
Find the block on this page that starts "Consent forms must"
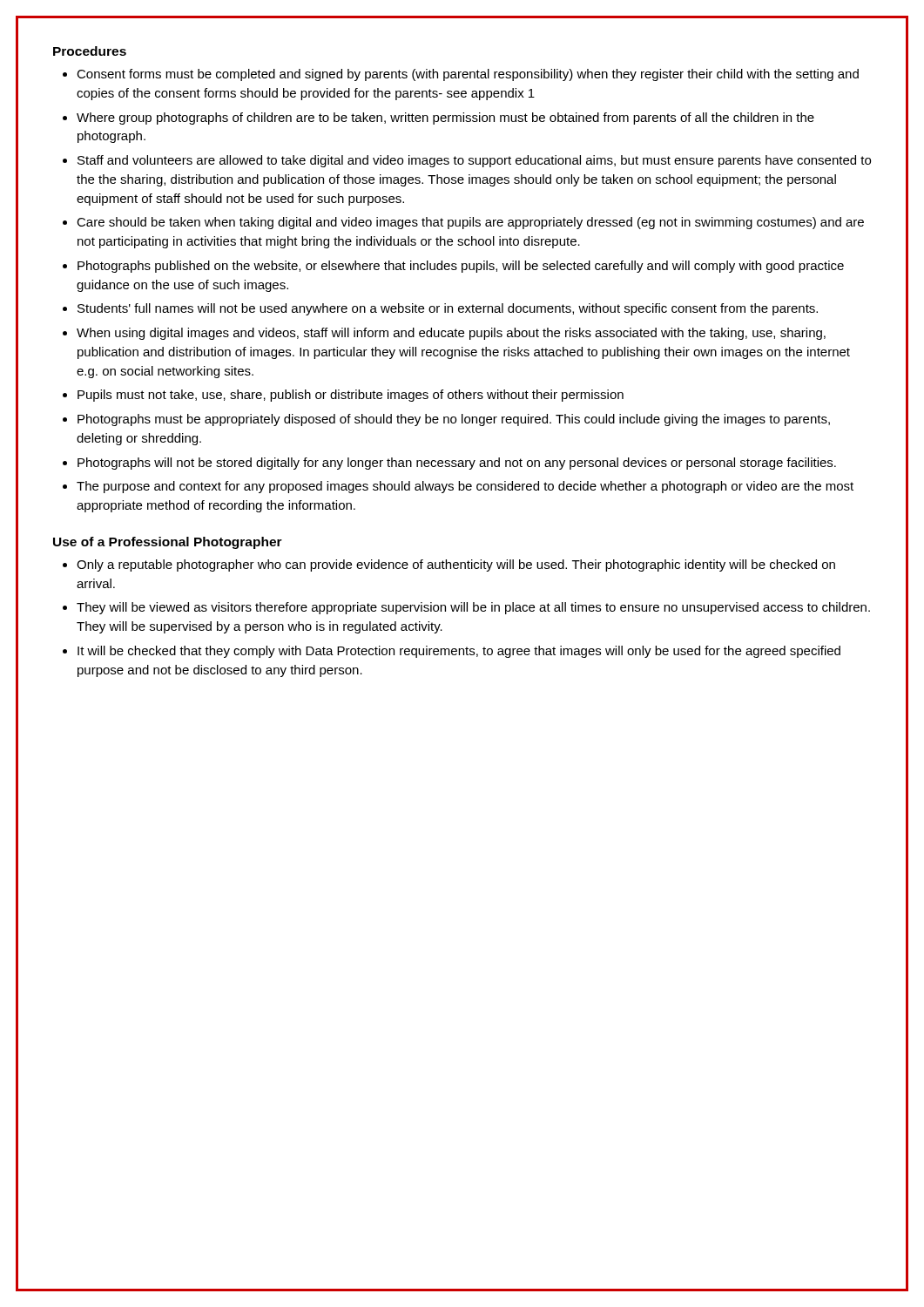474,83
